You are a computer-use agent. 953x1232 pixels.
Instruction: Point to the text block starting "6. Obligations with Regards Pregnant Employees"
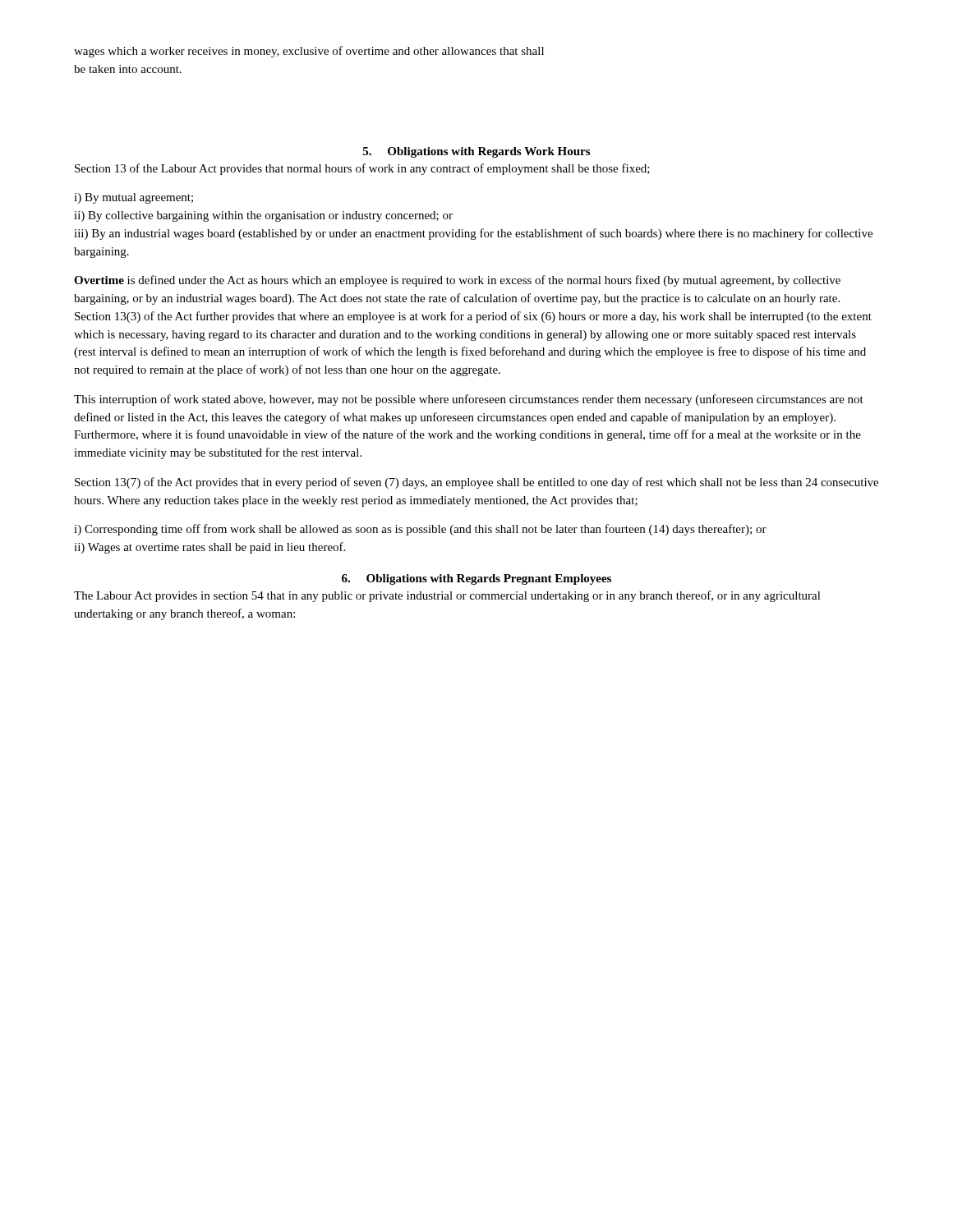point(476,578)
